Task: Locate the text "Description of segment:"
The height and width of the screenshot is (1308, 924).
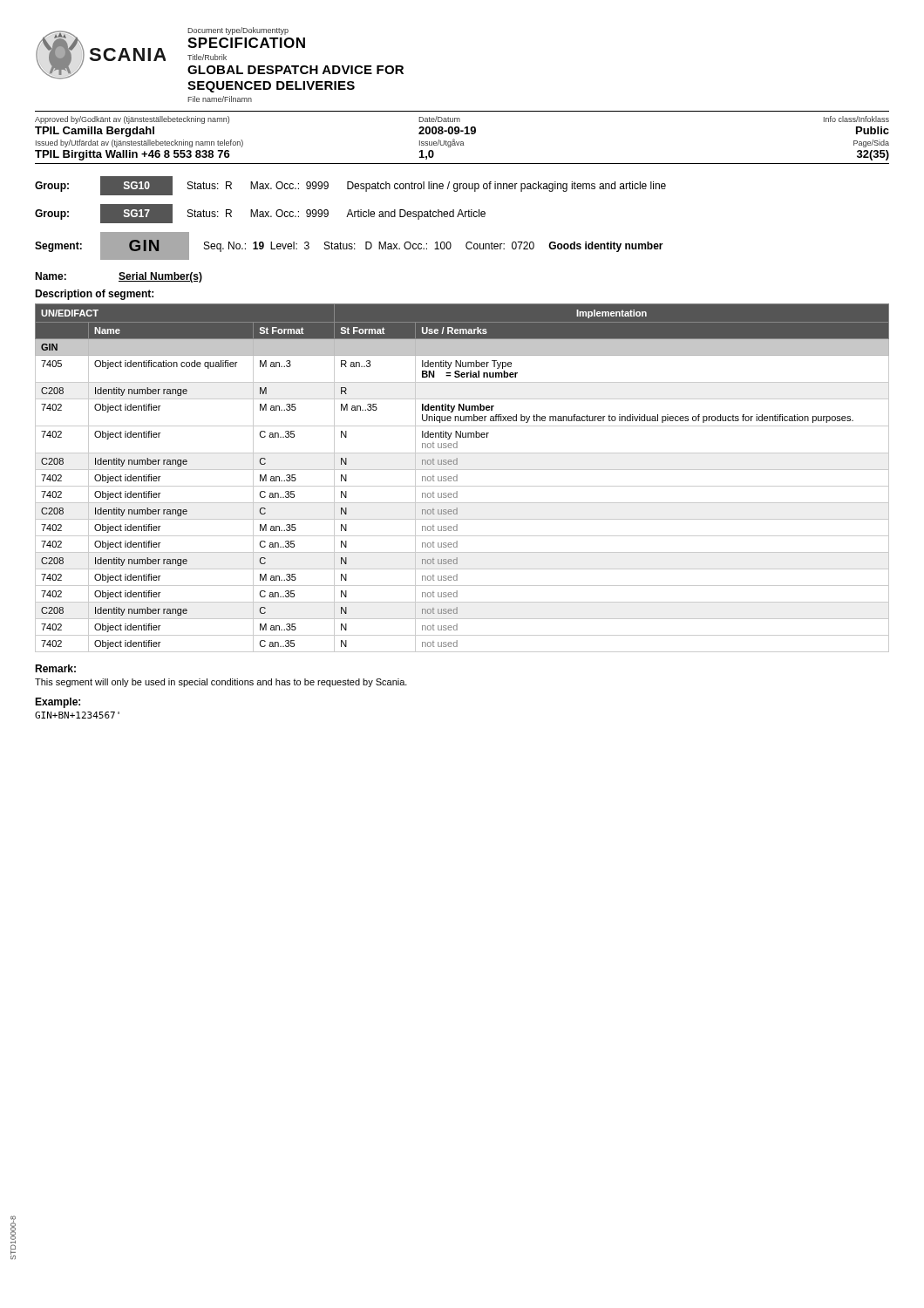Action: 95,294
